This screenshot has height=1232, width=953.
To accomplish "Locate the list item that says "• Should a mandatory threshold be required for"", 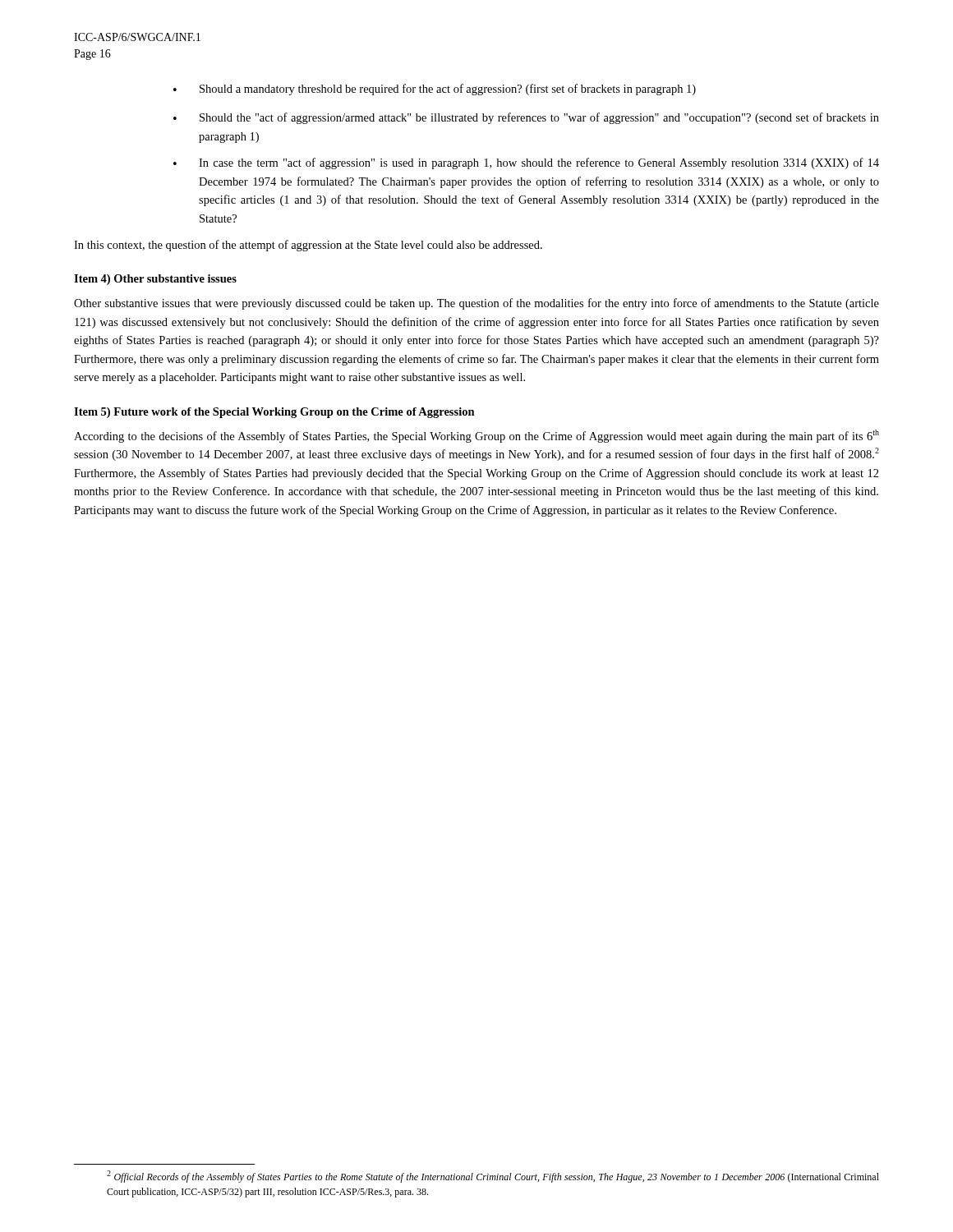I will [526, 90].
